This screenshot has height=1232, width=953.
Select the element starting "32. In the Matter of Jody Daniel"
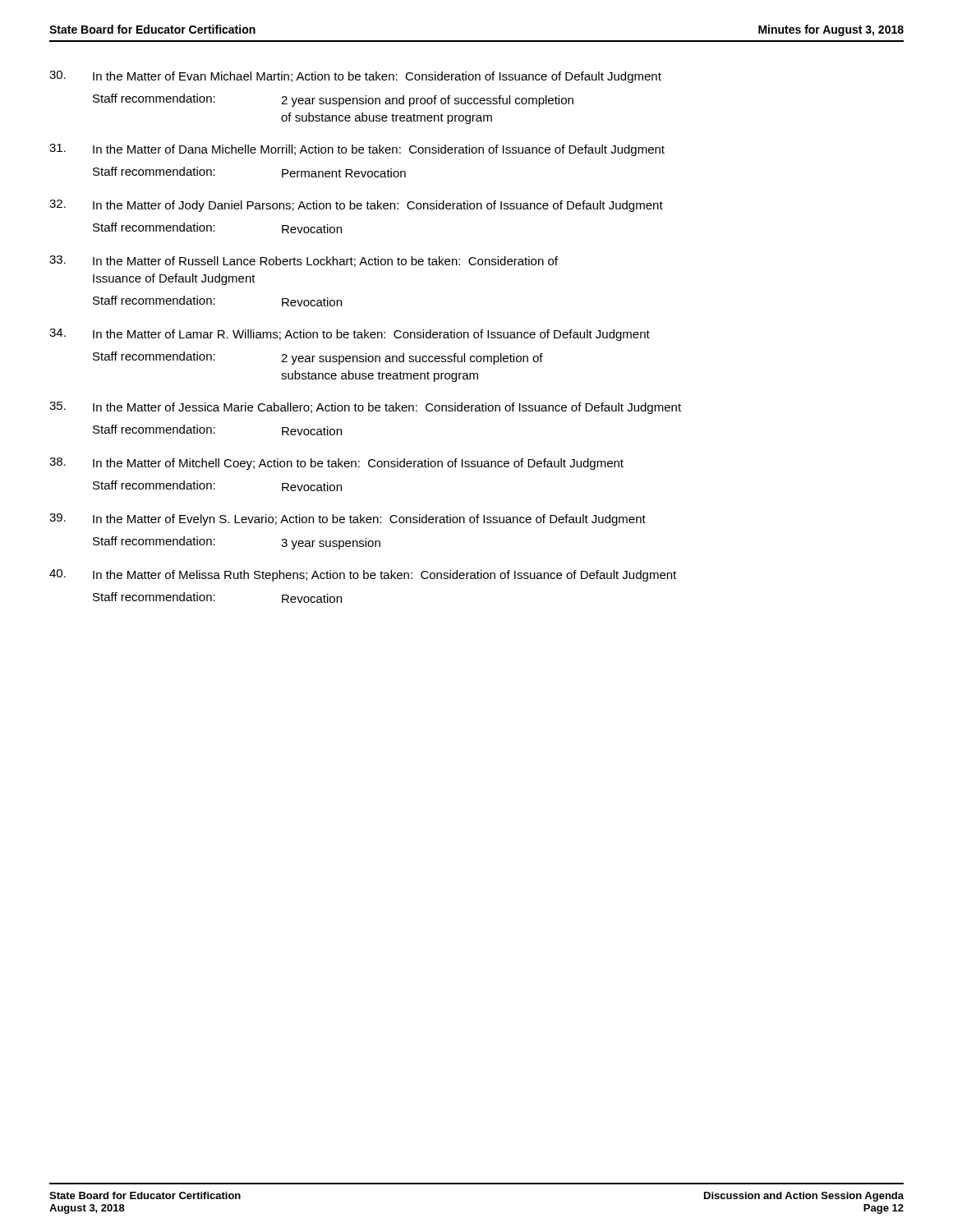(356, 206)
